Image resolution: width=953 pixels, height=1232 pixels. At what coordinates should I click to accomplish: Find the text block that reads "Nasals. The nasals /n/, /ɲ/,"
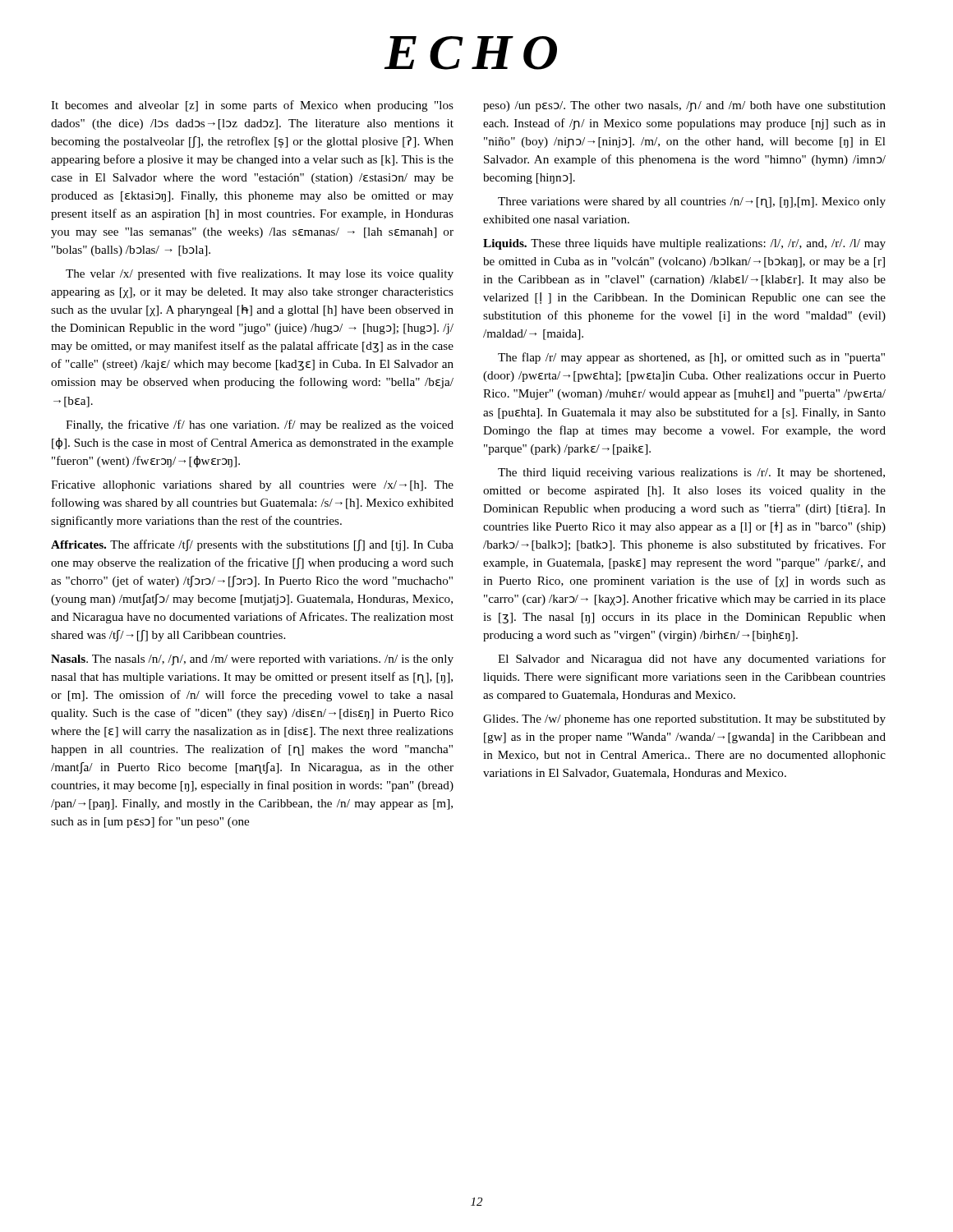(x=252, y=740)
